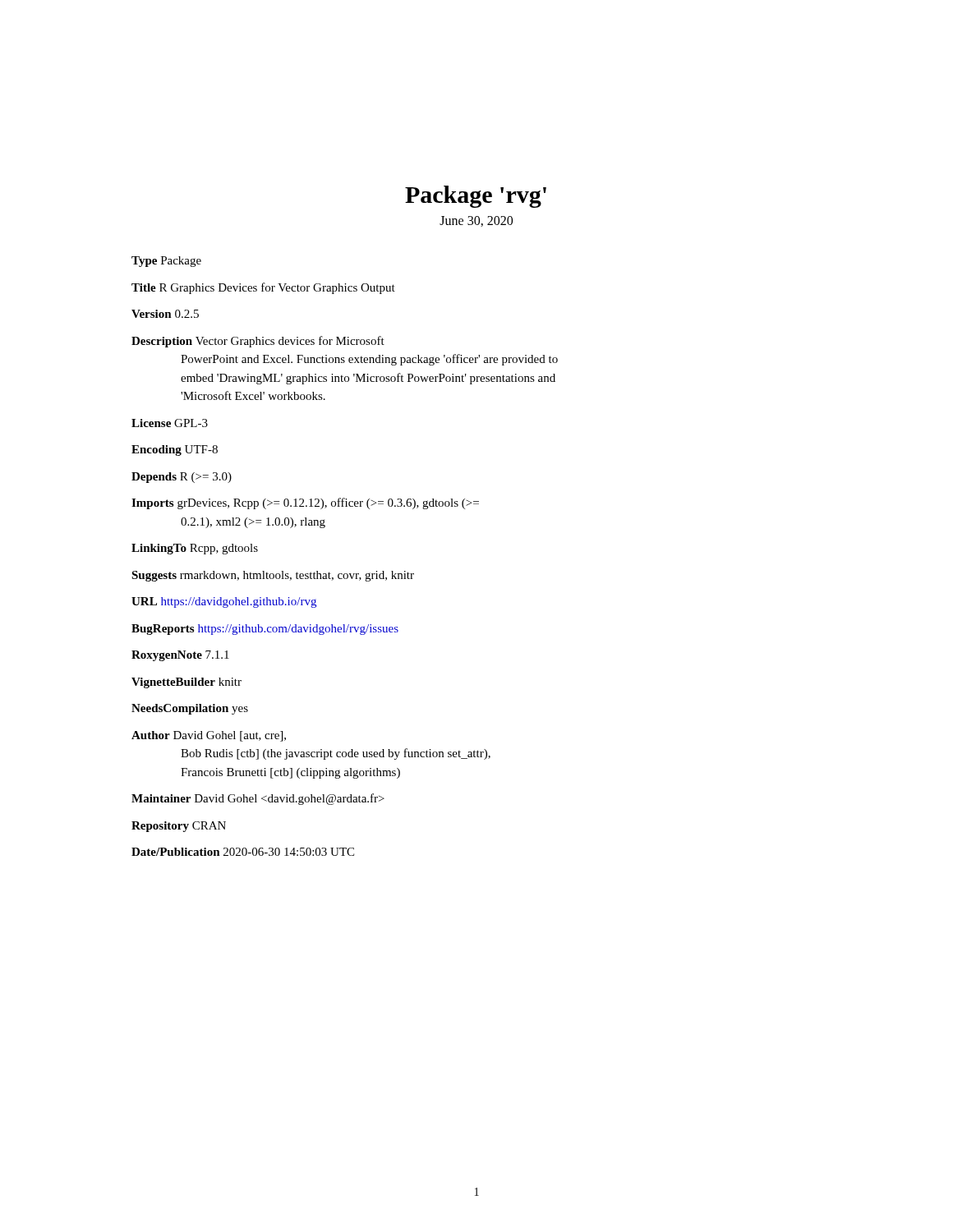Point to the block starting "Maintainer David Gohel"

coord(258,798)
